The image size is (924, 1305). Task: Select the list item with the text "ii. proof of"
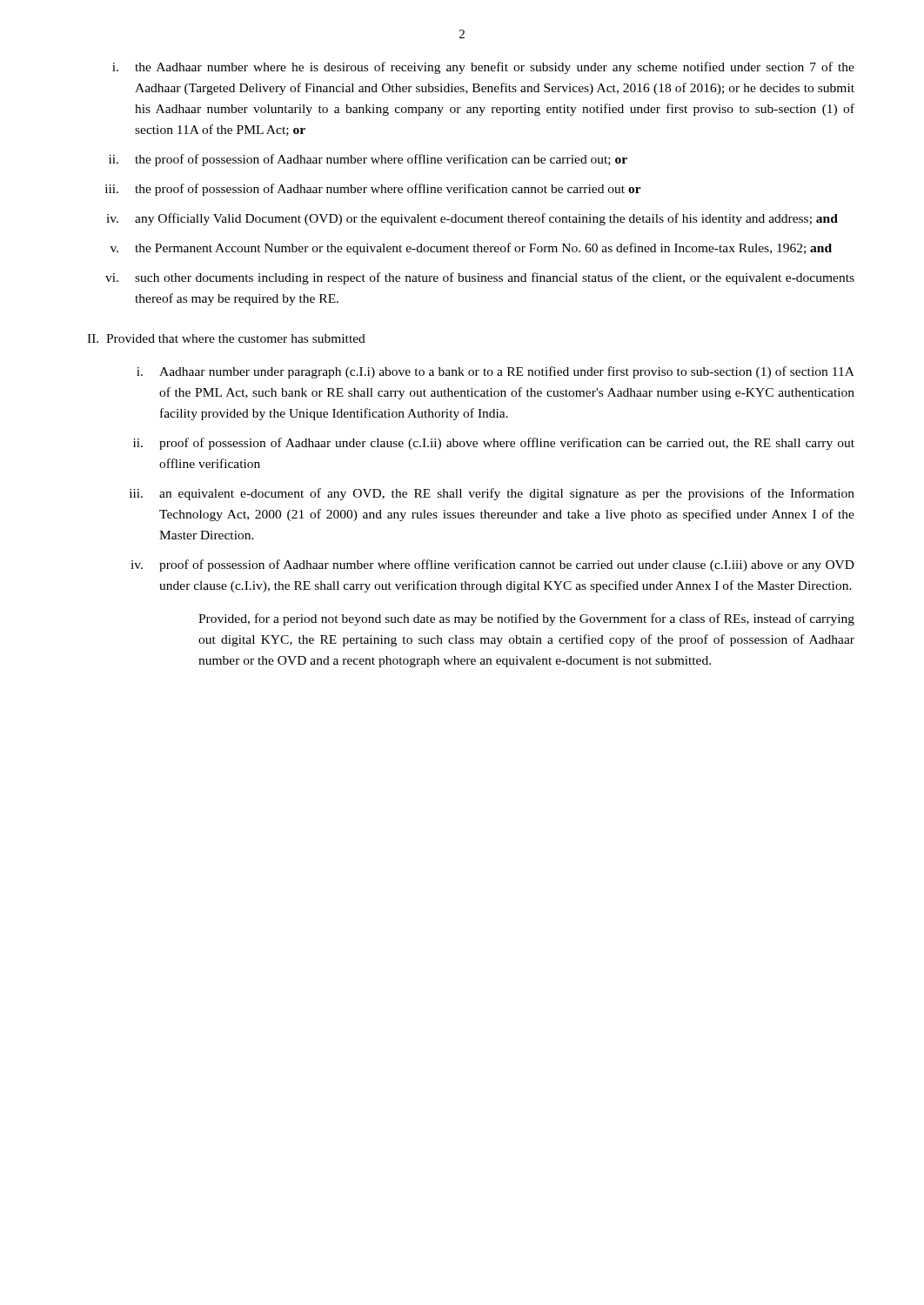(475, 453)
